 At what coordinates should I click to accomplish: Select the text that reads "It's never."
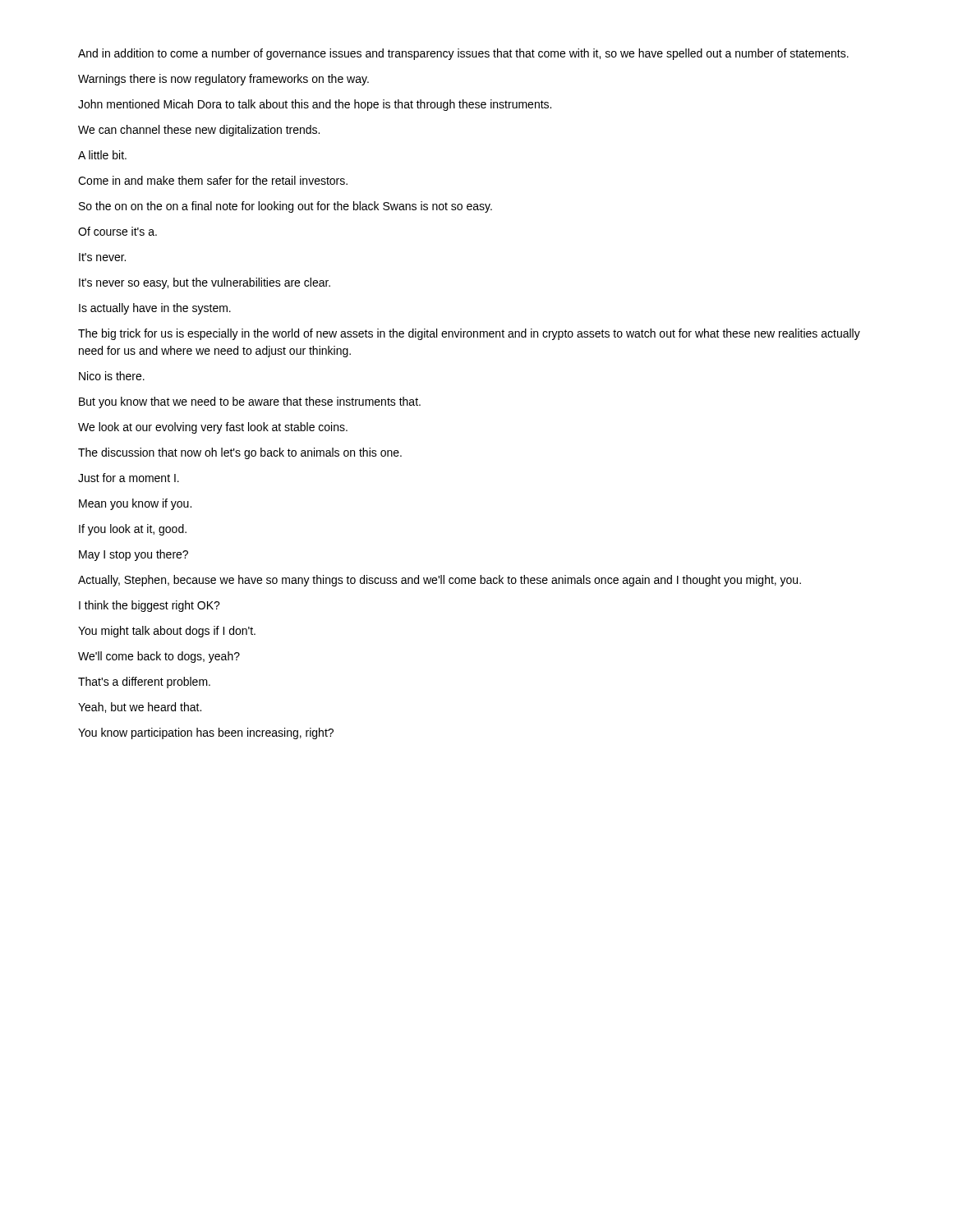[102, 257]
